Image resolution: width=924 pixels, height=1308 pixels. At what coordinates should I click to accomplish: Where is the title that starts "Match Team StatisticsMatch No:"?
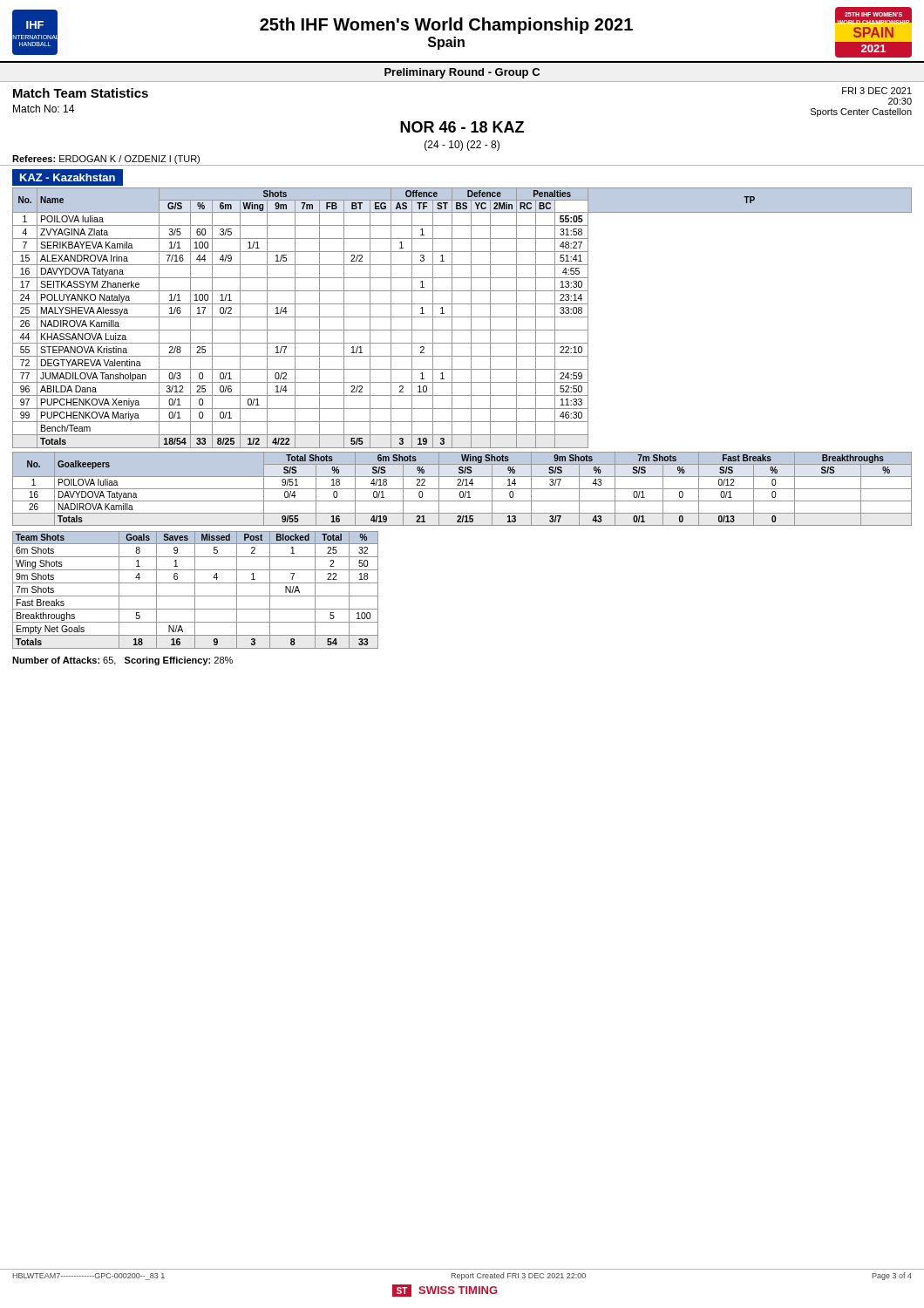(80, 100)
